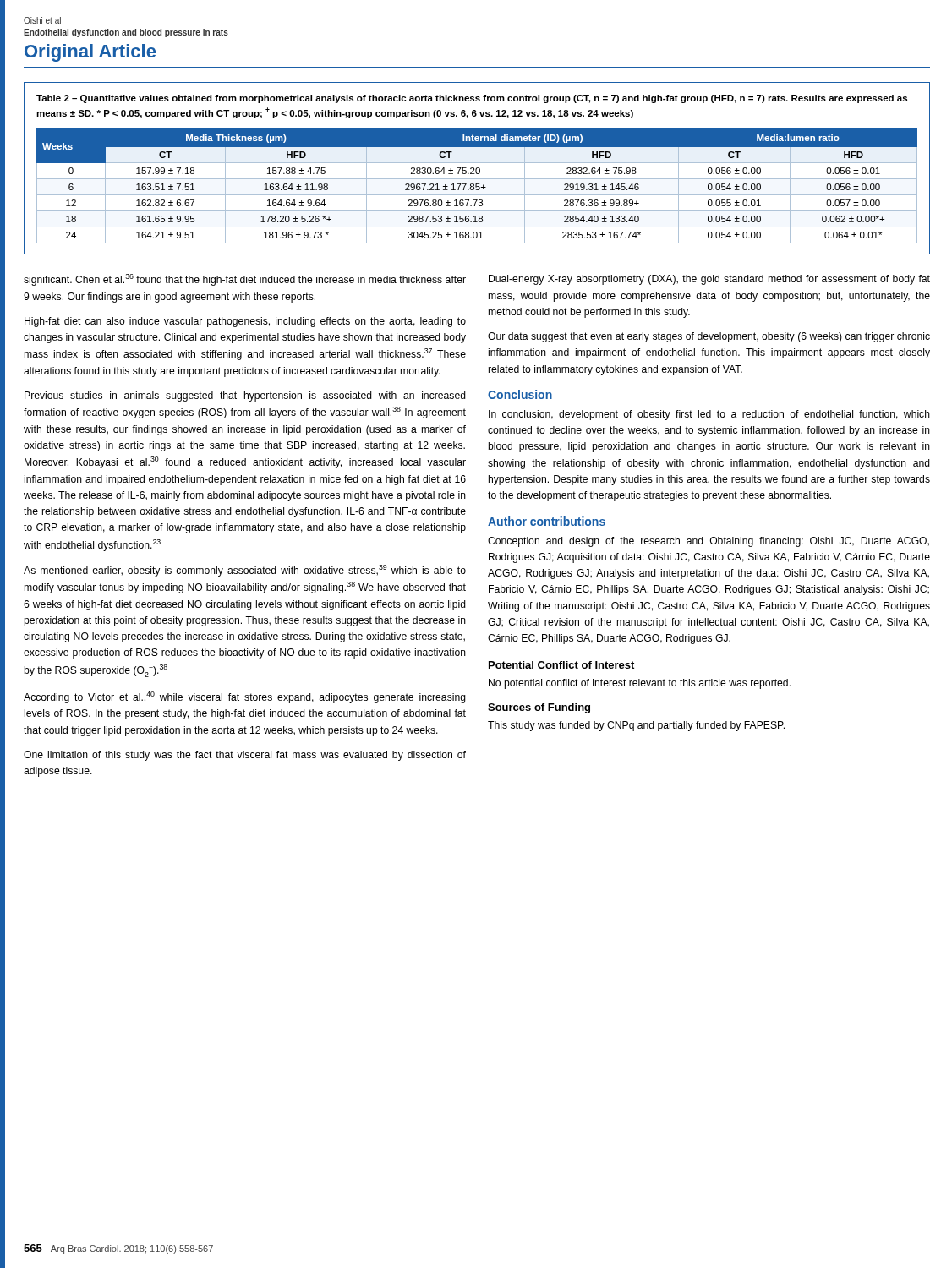Find the element starting "According to Victor et al.,40 while"

(x=245, y=714)
